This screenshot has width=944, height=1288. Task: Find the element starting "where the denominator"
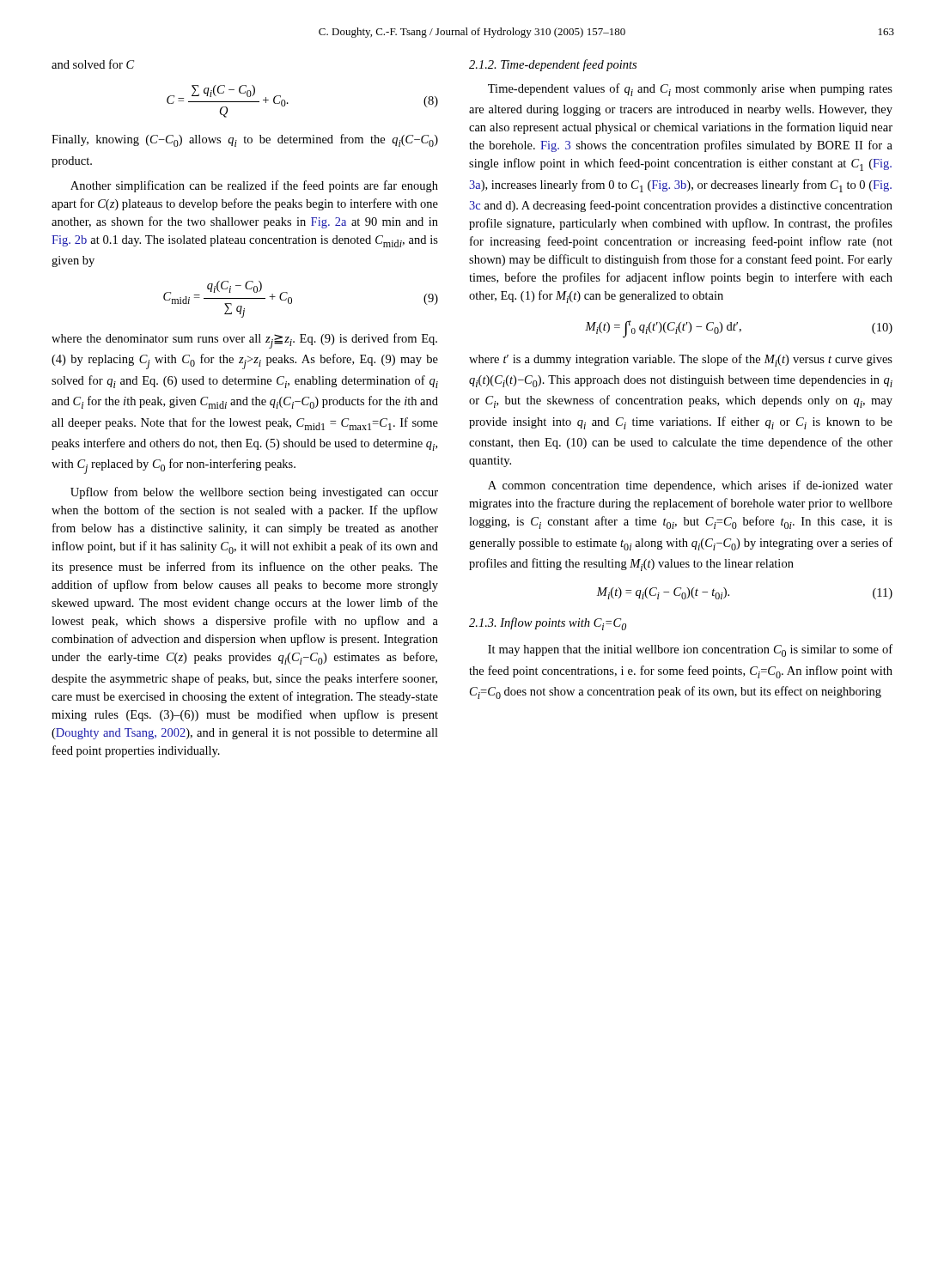245,403
